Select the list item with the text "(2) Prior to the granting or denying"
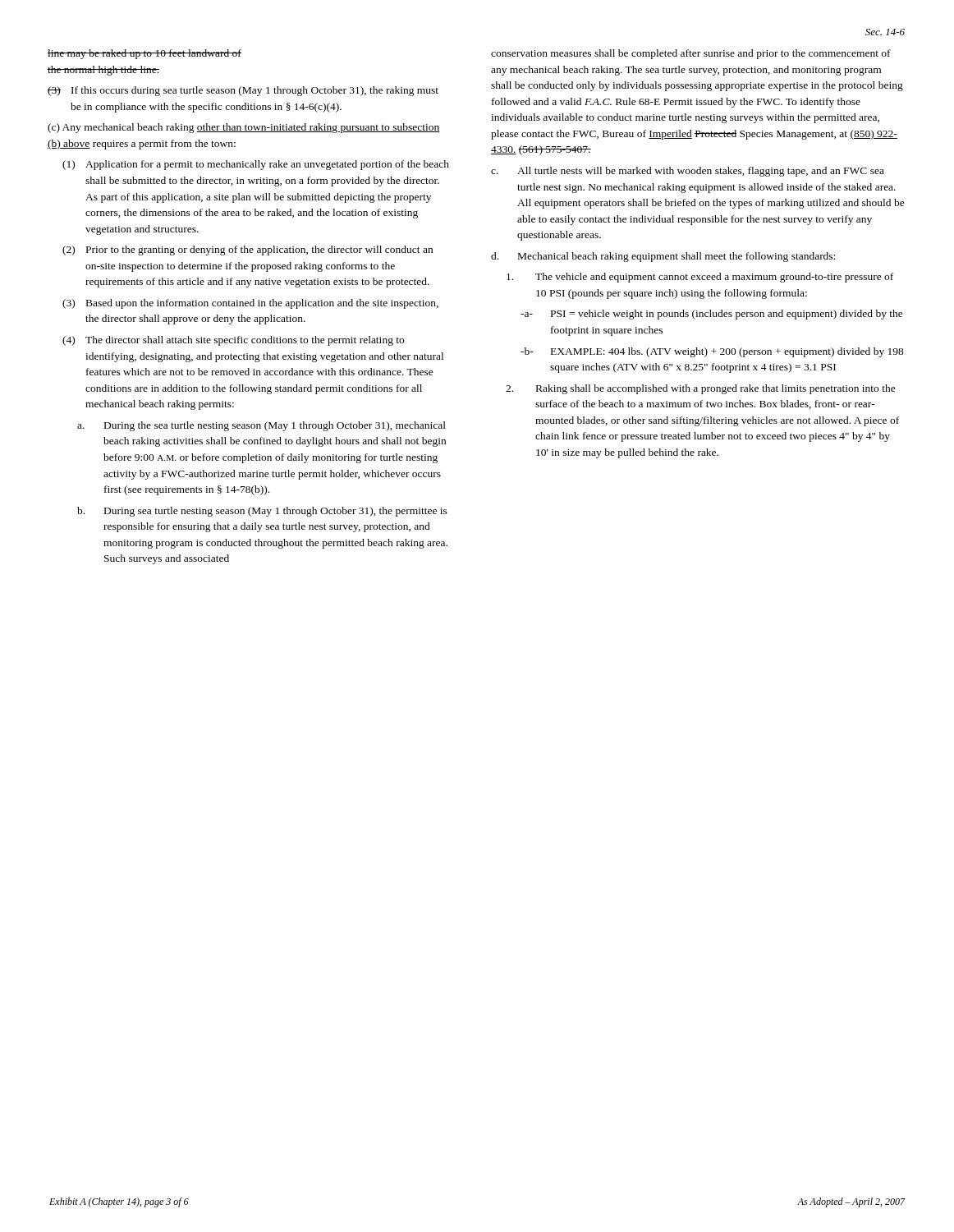Screen dimensions: 1232x954 tap(256, 266)
